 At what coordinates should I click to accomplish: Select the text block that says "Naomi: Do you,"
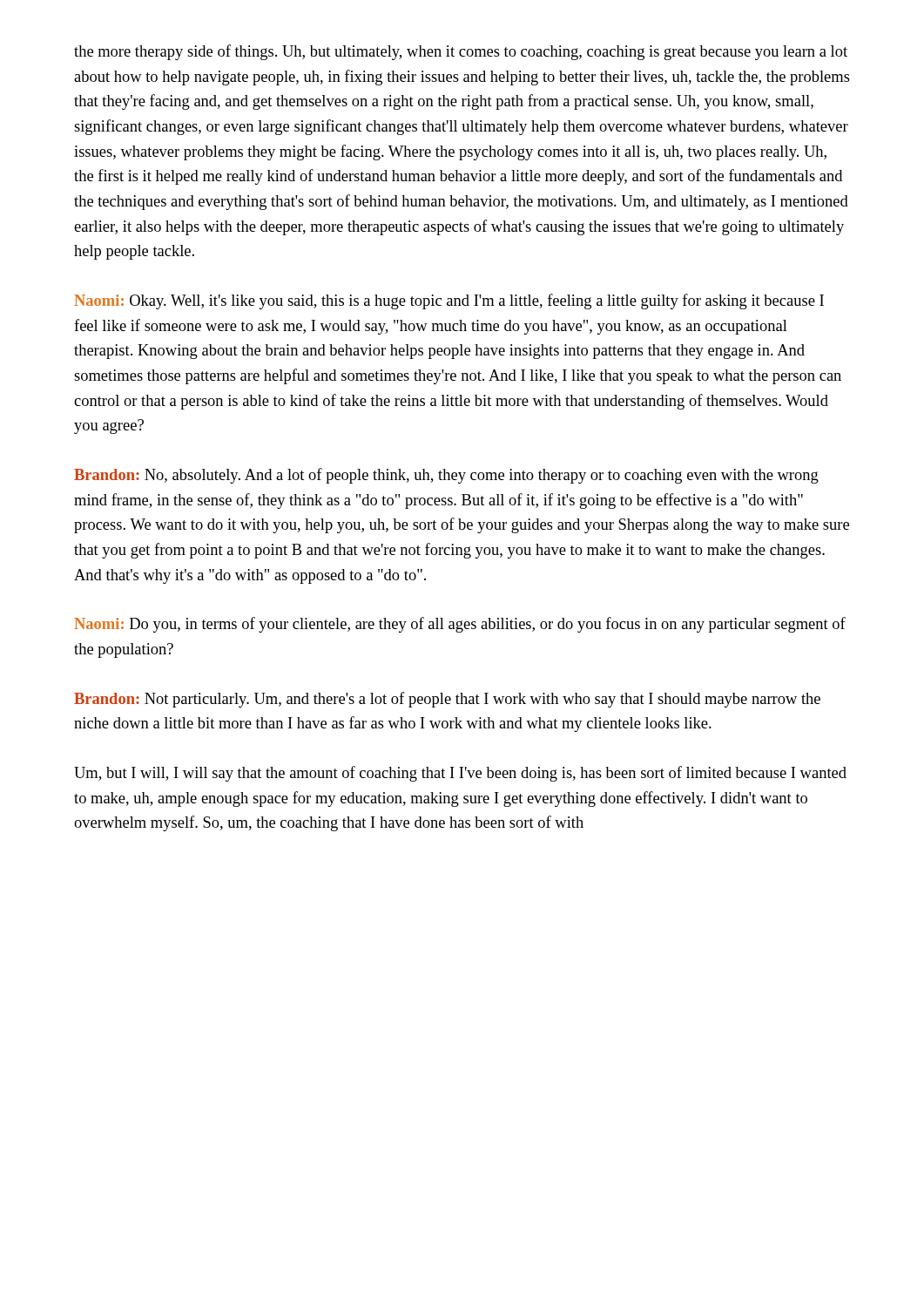(460, 637)
